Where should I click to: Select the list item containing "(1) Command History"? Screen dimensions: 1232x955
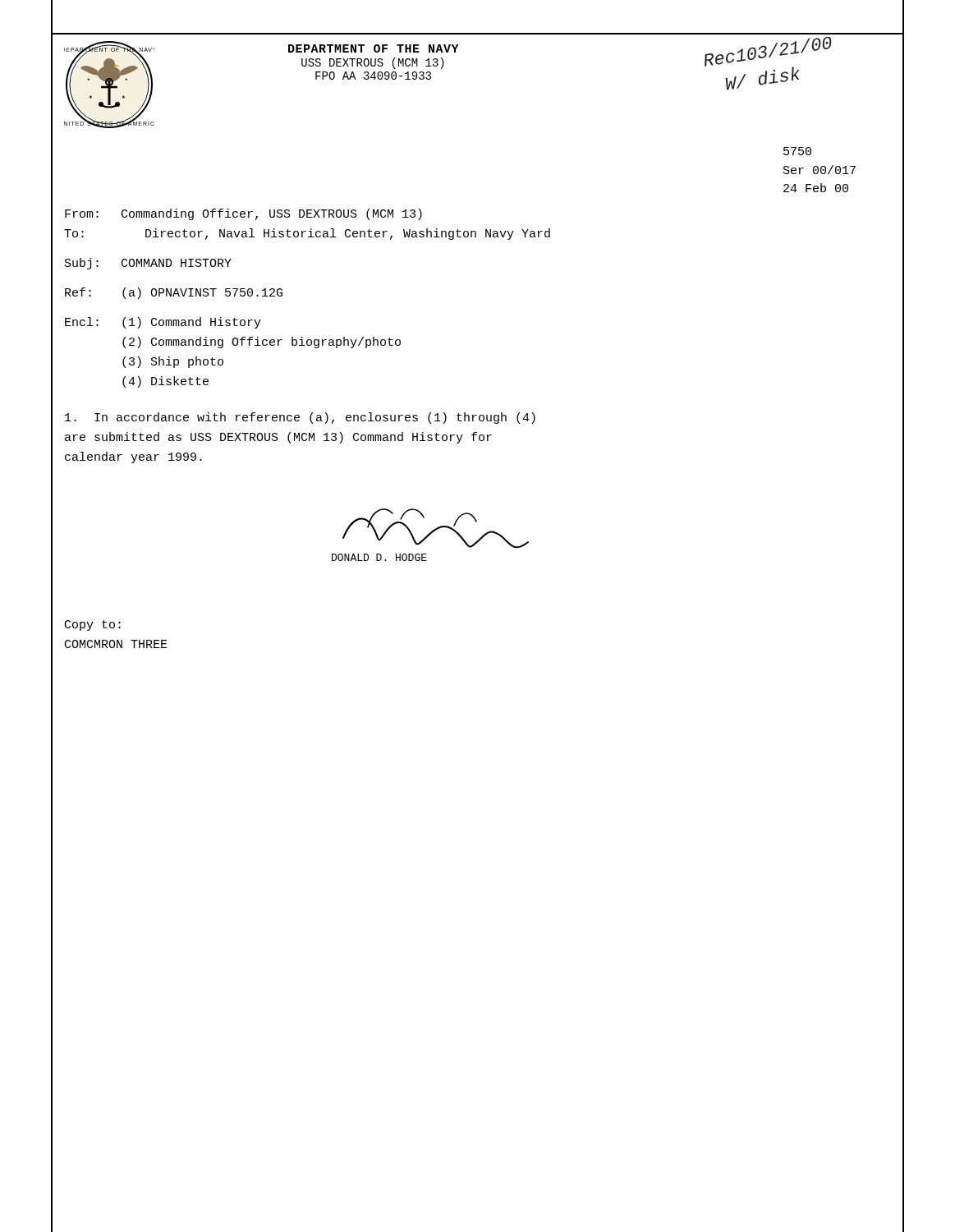point(191,323)
